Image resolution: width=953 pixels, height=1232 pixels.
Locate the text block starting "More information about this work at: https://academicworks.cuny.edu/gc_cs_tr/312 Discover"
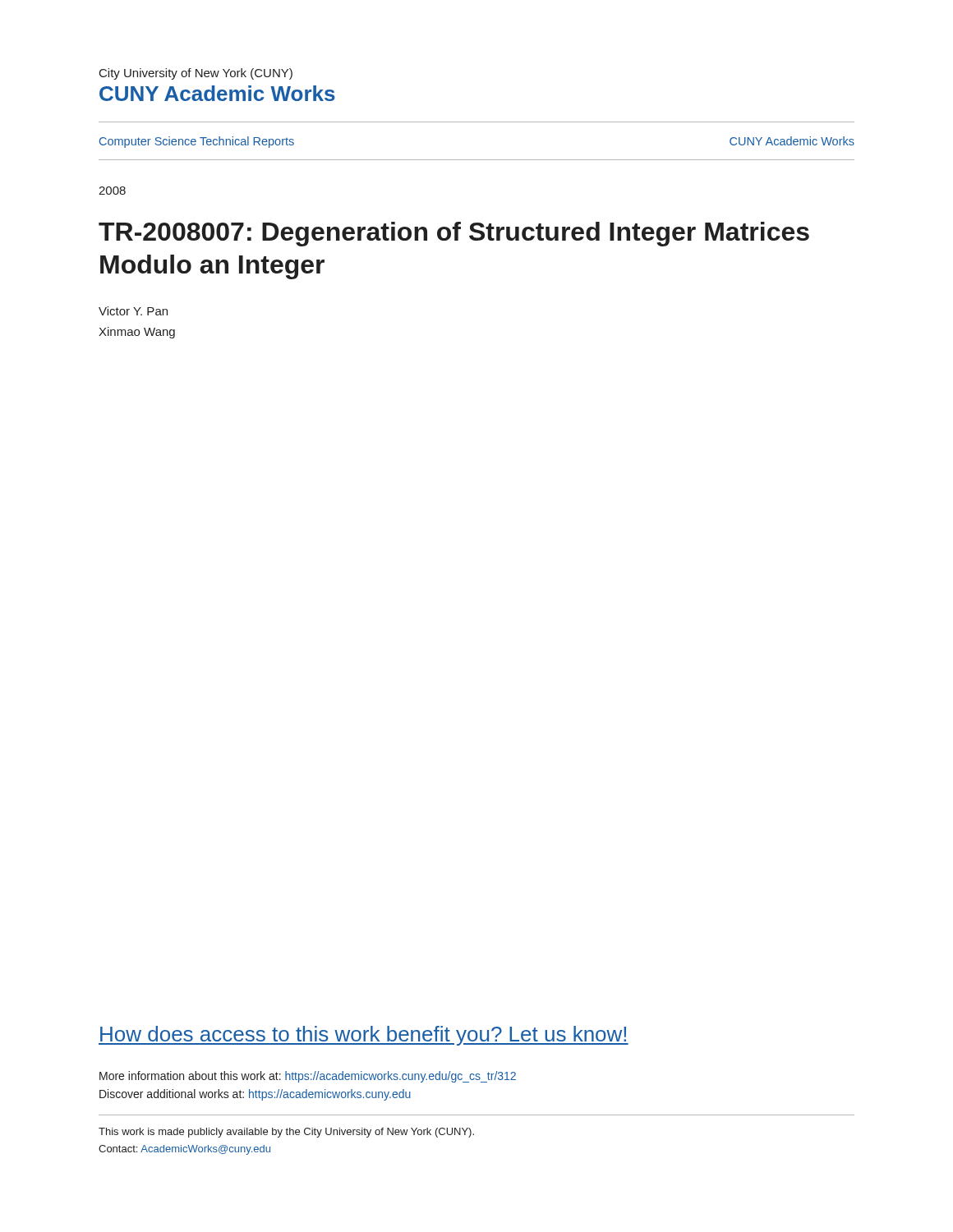click(x=307, y=1085)
